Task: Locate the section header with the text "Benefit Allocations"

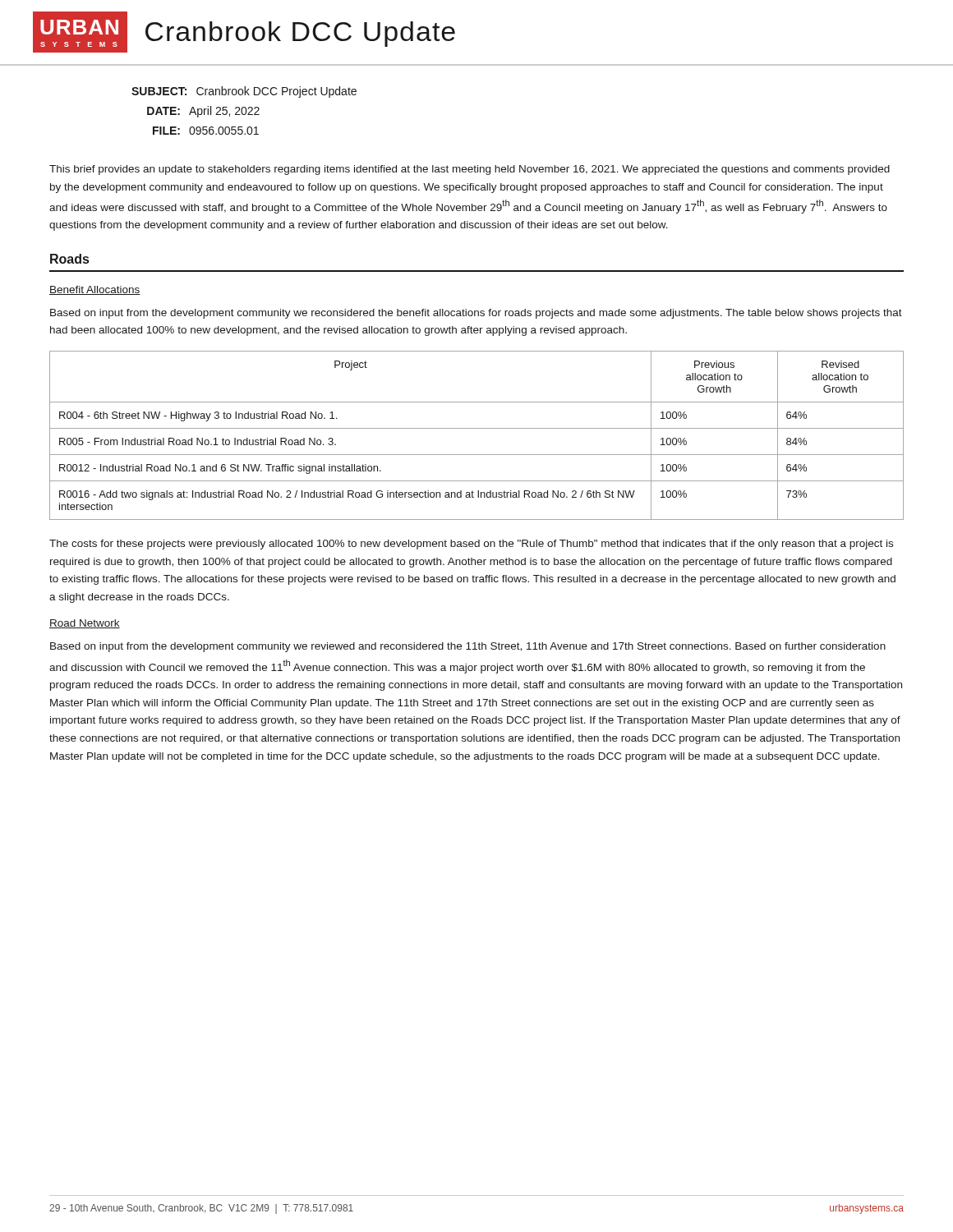Action: tap(95, 289)
